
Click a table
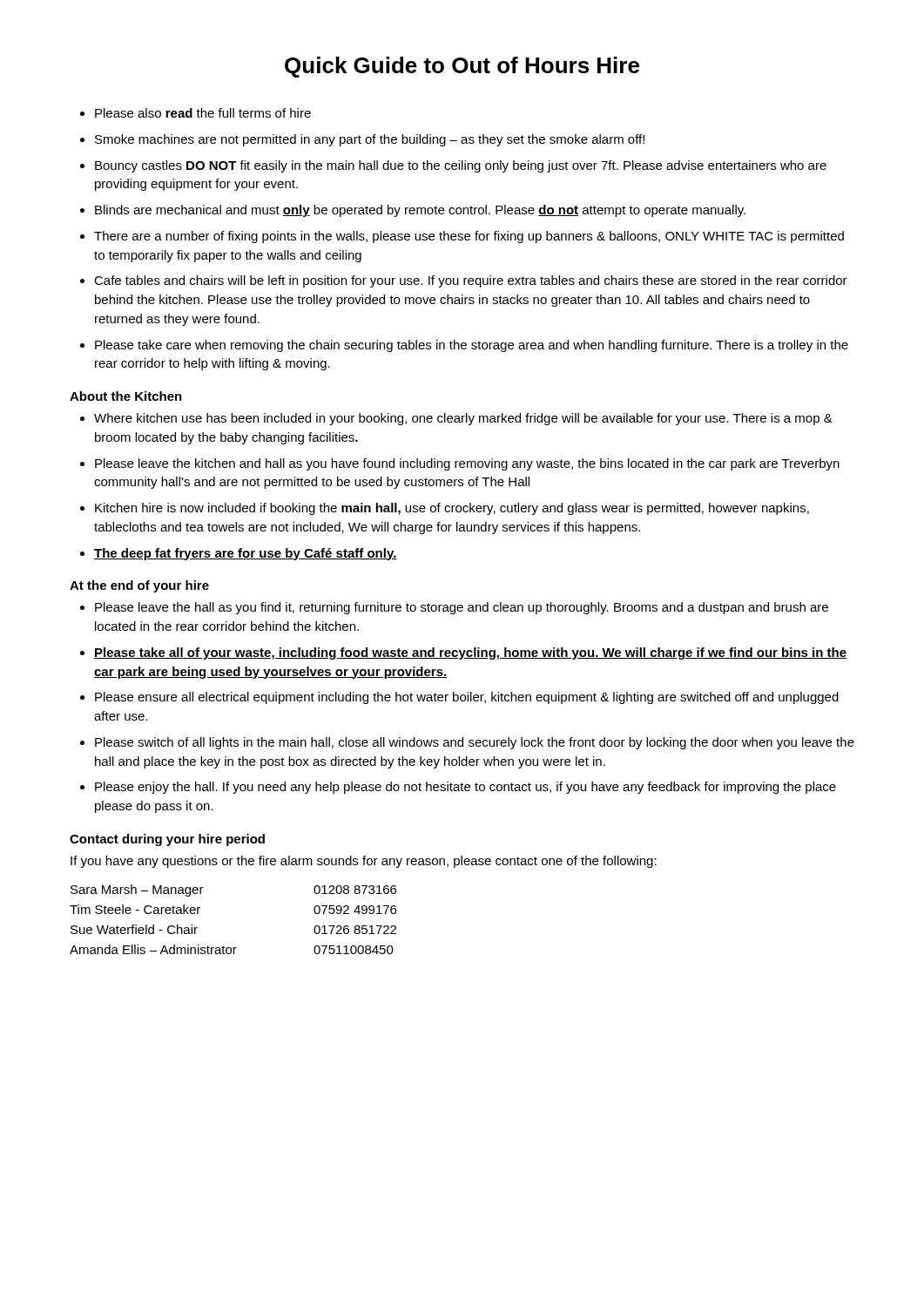462,919
